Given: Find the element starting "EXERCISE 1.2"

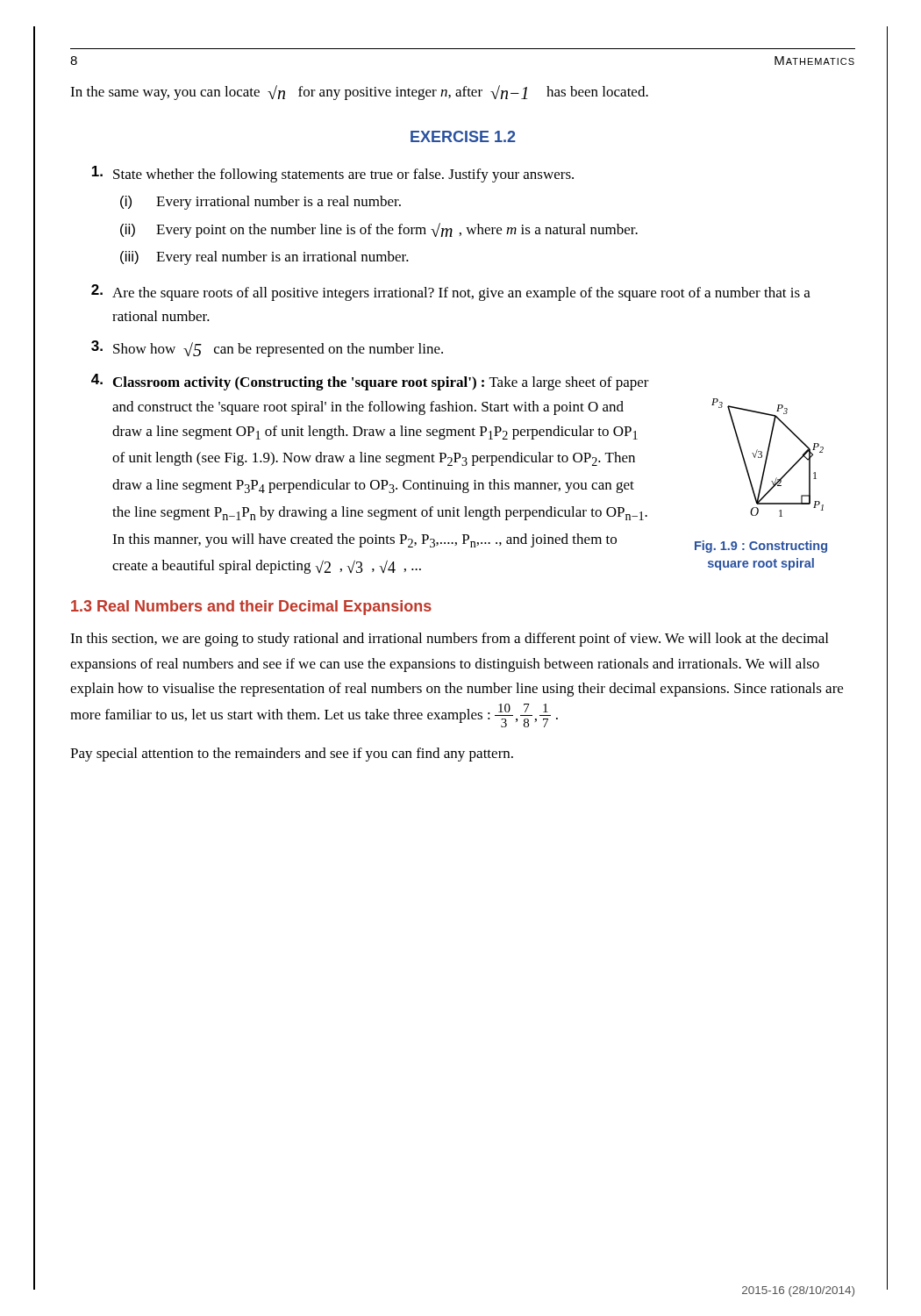Looking at the screenshot, I should coord(463,137).
